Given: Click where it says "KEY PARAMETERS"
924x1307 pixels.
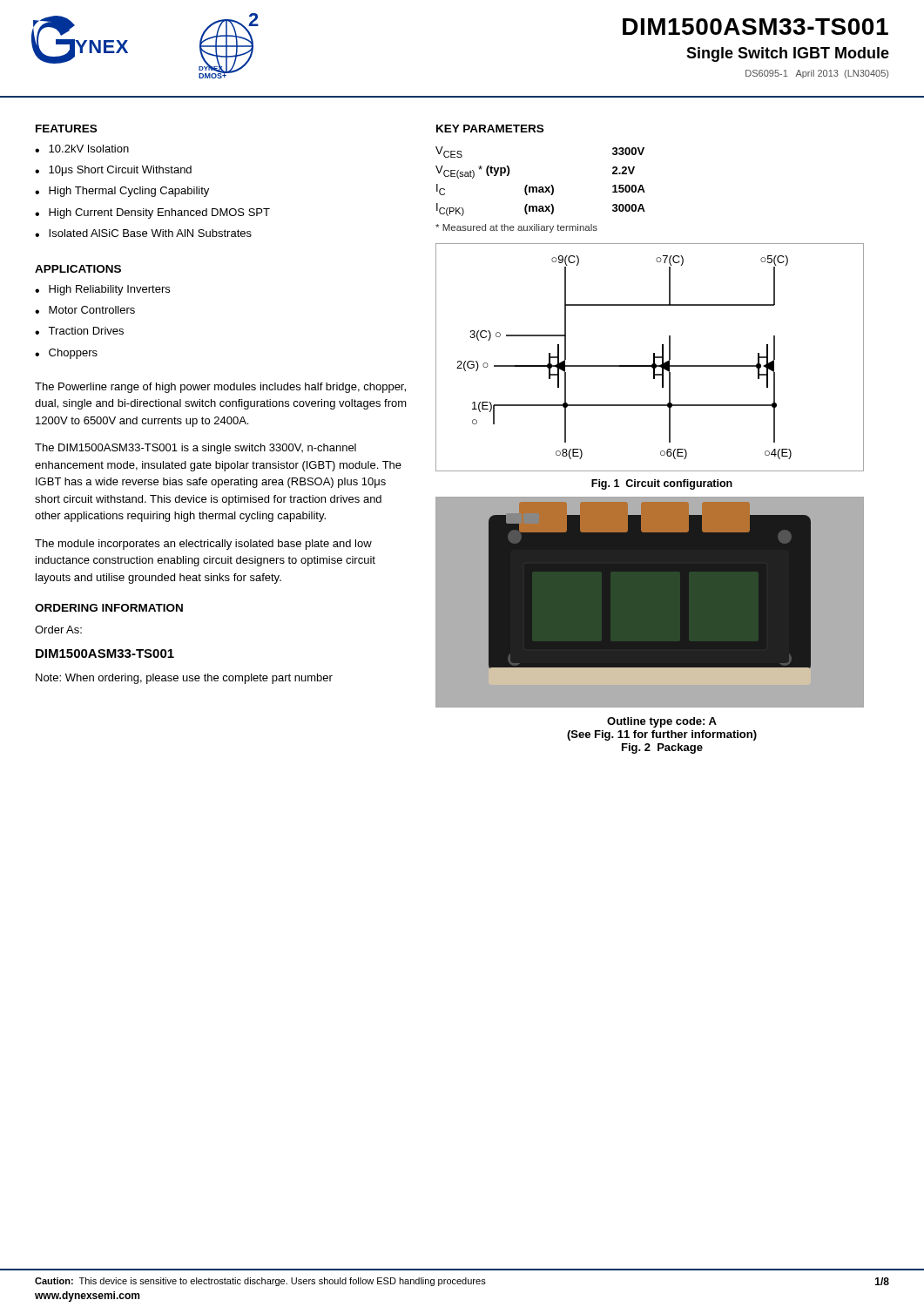Looking at the screenshot, I should [x=490, y=128].
